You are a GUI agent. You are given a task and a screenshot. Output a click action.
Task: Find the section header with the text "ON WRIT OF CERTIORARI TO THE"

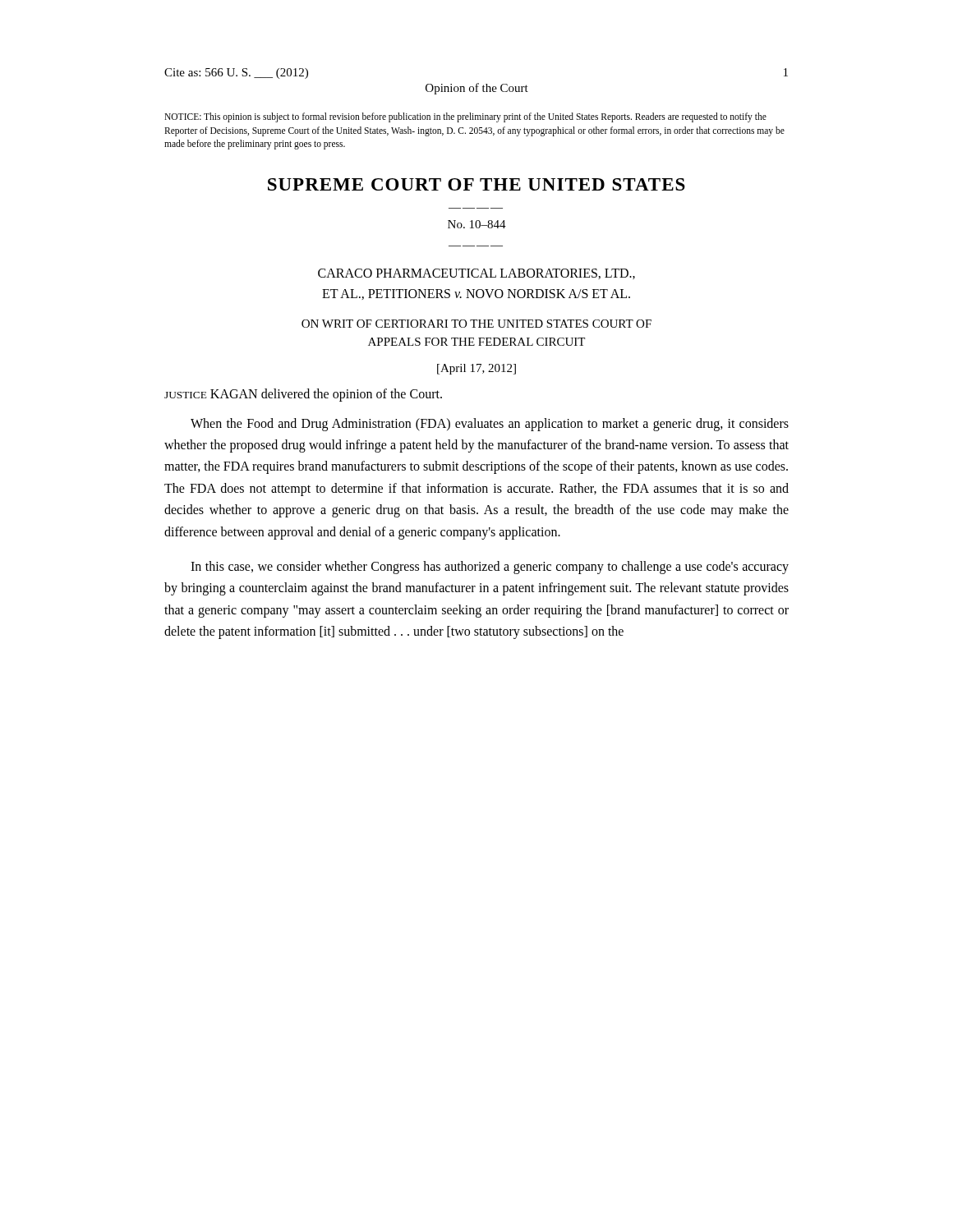pyautogui.click(x=476, y=333)
